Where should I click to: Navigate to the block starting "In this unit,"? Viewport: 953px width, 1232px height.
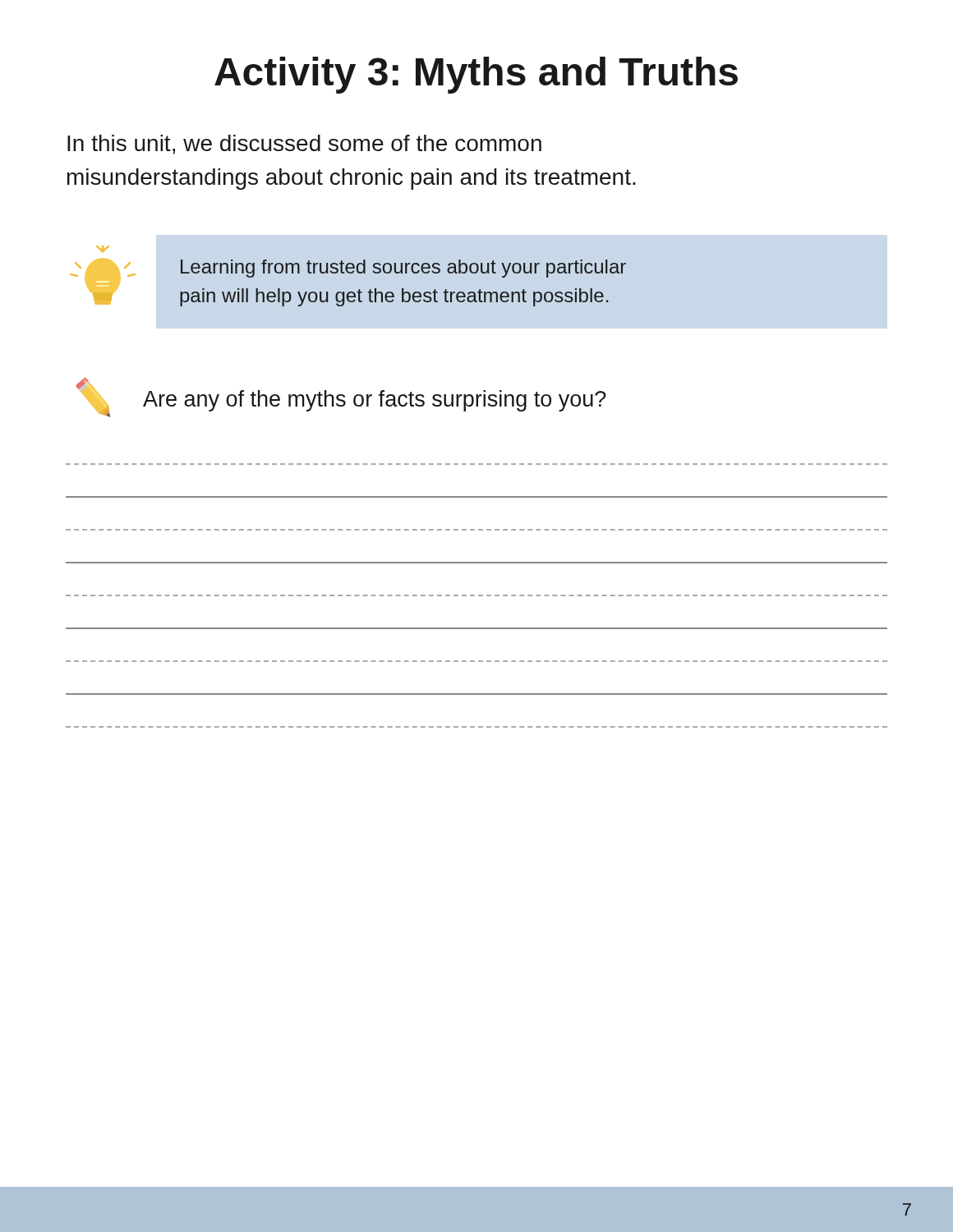point(352,160)
